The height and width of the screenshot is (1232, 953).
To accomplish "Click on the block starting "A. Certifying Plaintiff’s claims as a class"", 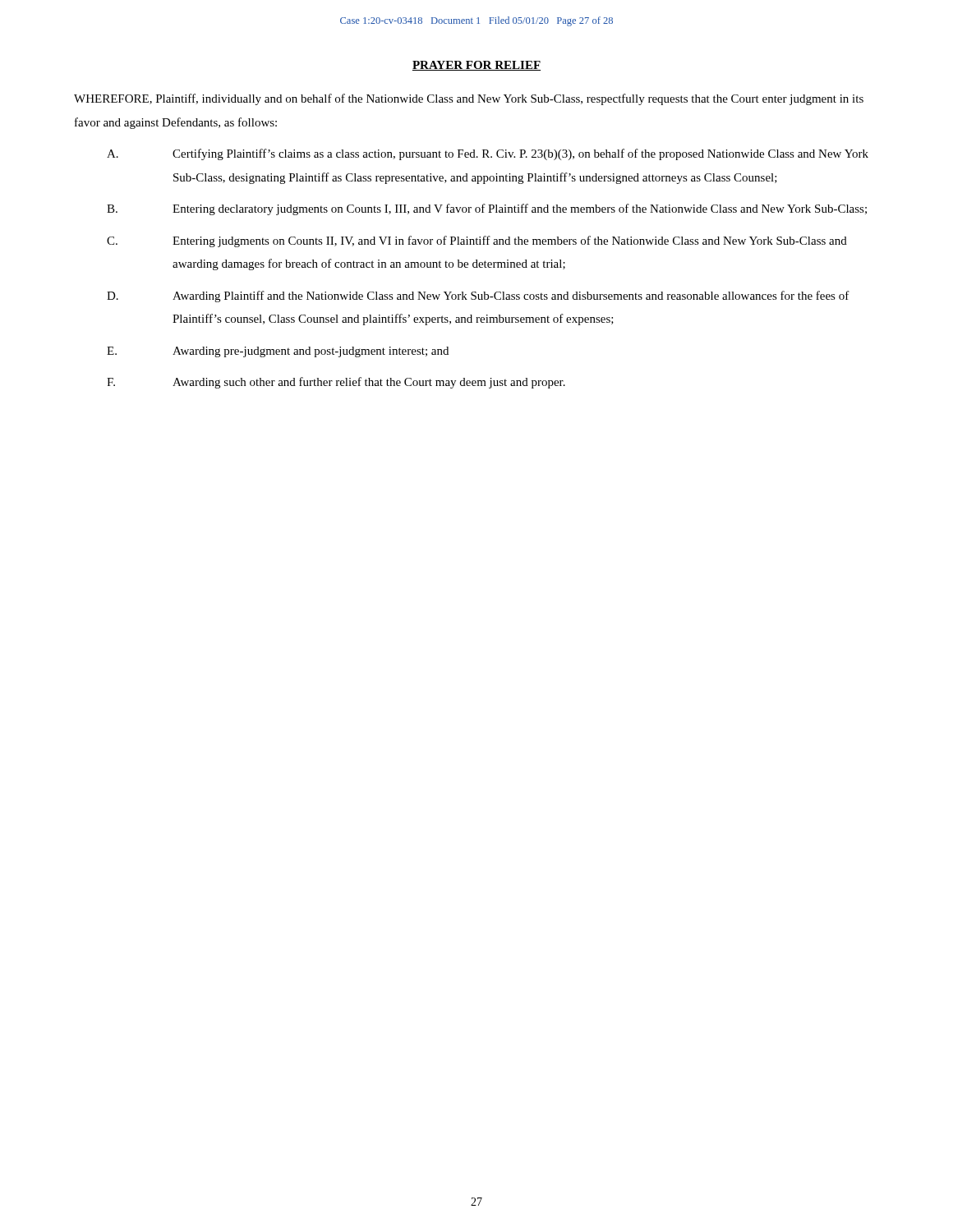I will click(476, 165).
